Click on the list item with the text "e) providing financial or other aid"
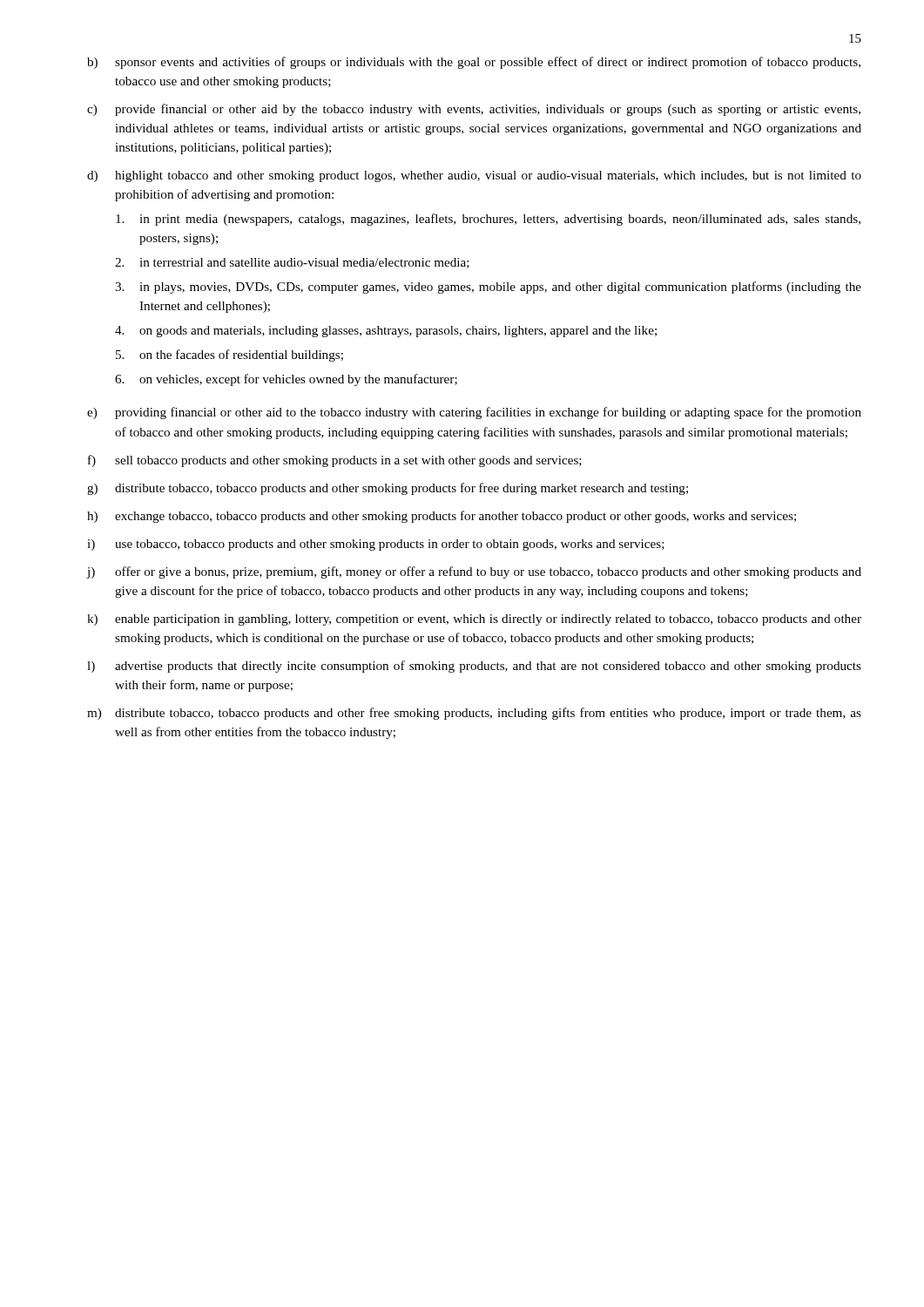Image resolution: width=924 pixels, height=1307 pixels. tap(474, 422)
